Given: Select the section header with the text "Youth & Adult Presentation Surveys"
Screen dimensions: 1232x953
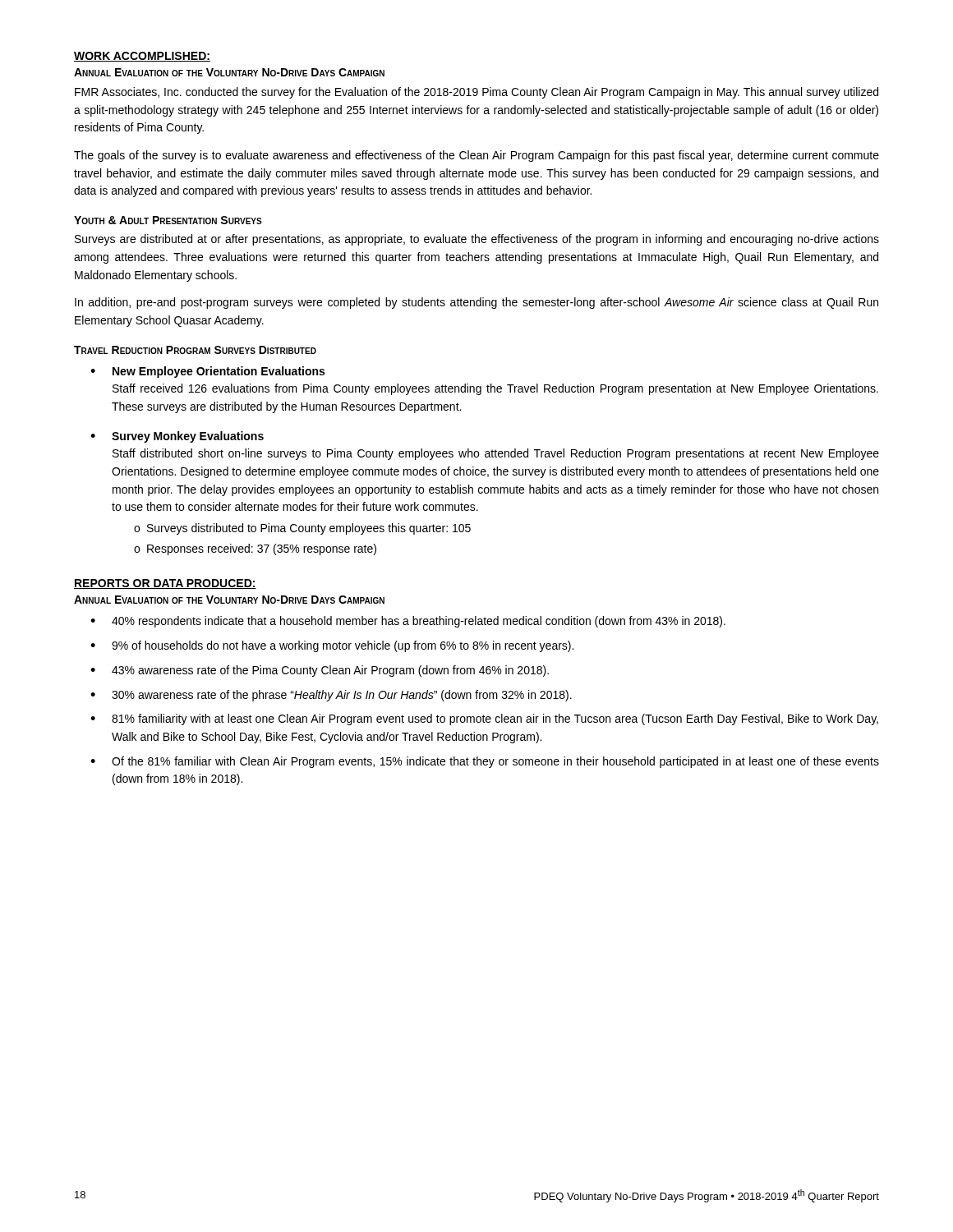Looking at the screenshot, I should 168,220.
